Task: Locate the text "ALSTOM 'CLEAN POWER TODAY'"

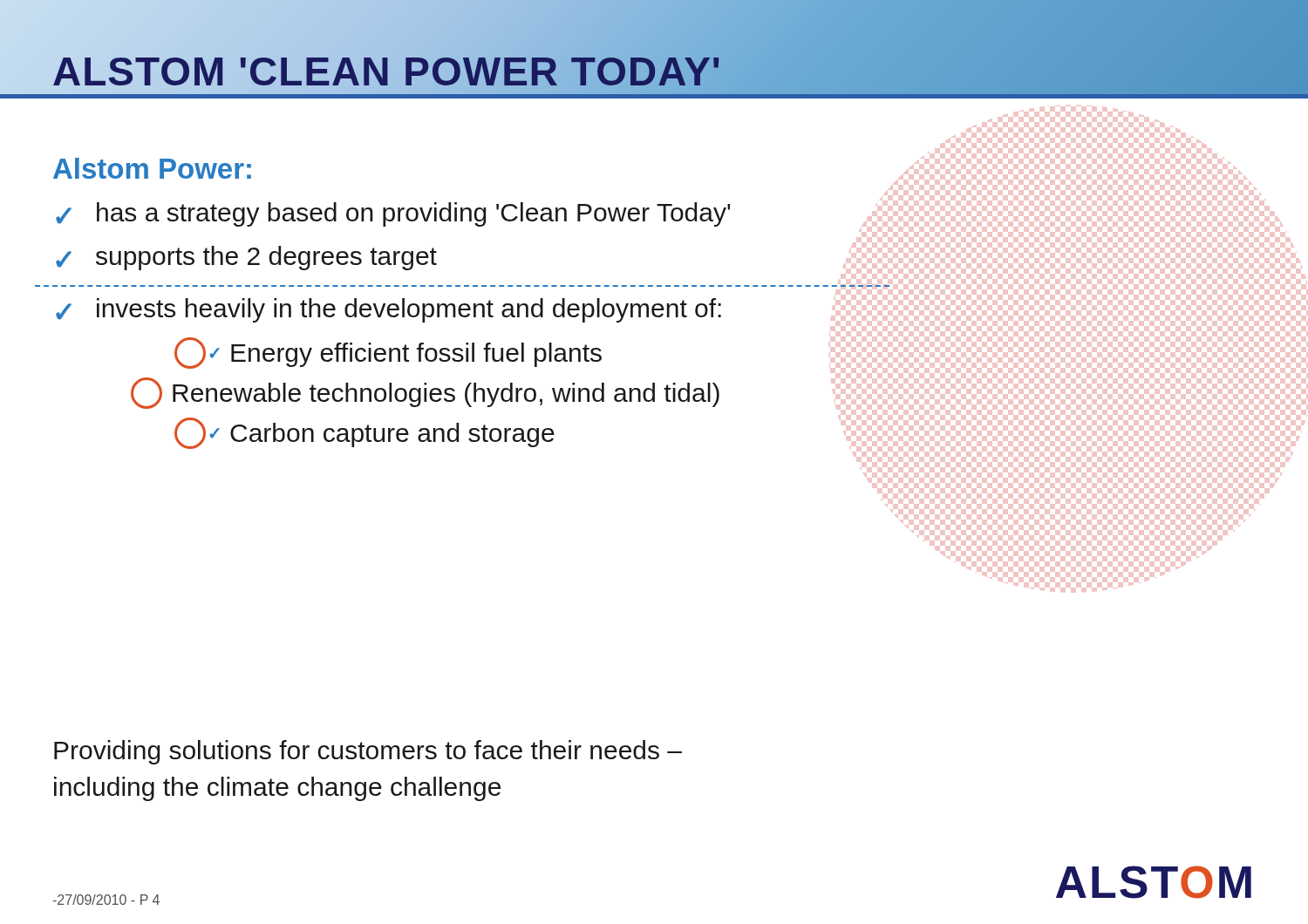Action: 387,71
